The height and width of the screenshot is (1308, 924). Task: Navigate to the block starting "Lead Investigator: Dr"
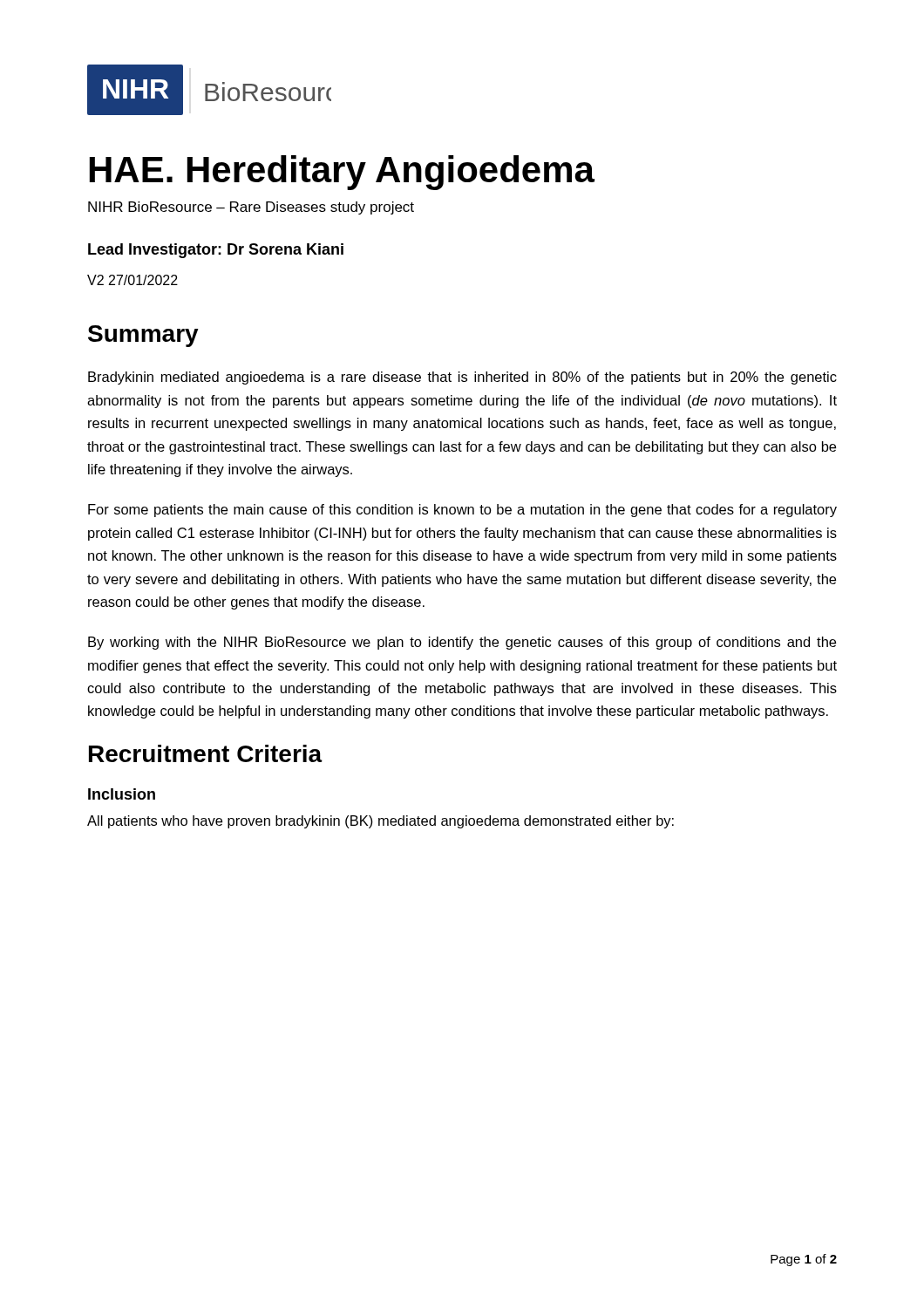(x=216, y=250)
